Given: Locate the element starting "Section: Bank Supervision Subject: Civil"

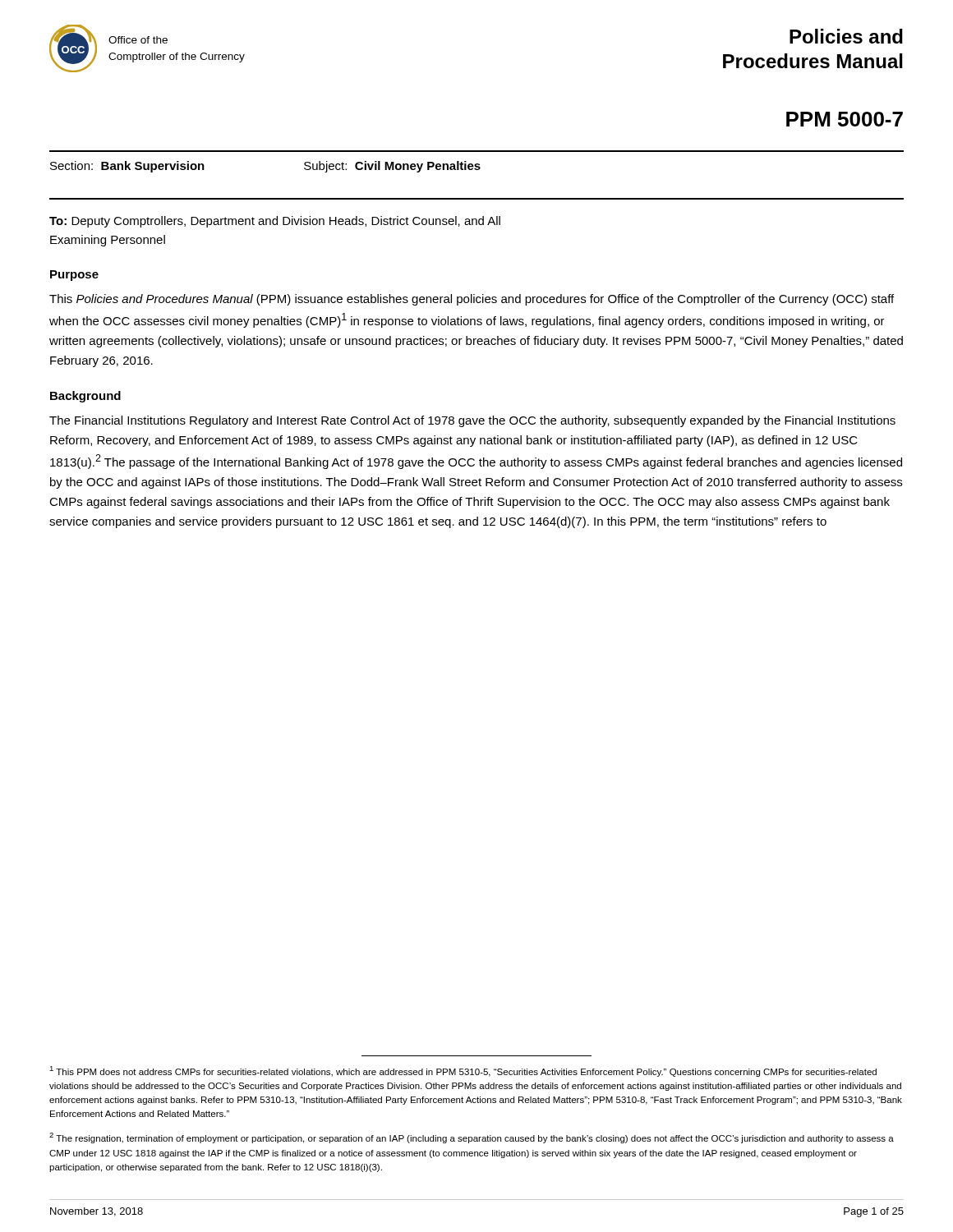Looking at the screenshot, I should [x=128, y=166].
